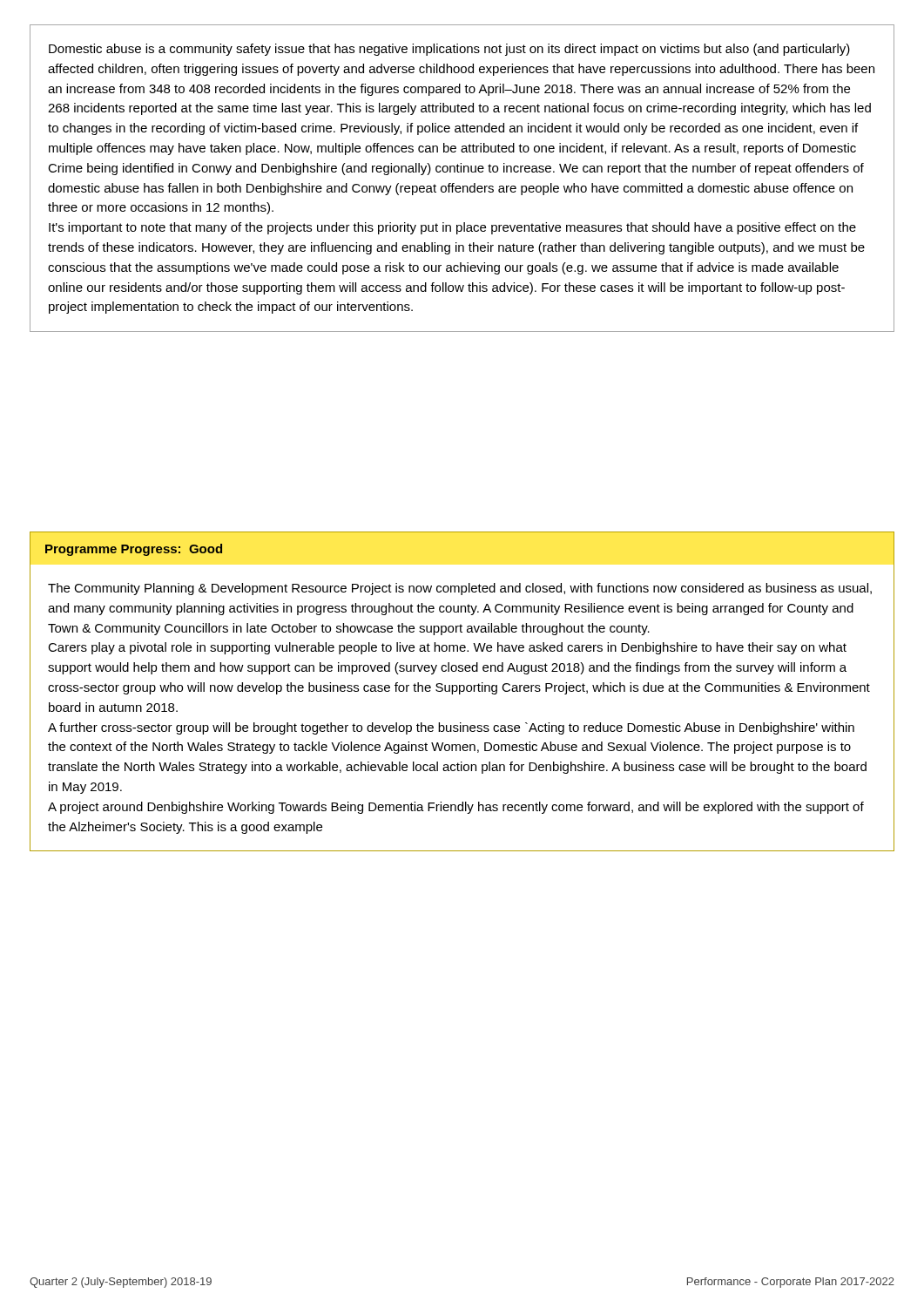Find the text block starting "Programme Progress: Good"

point(134,548)
